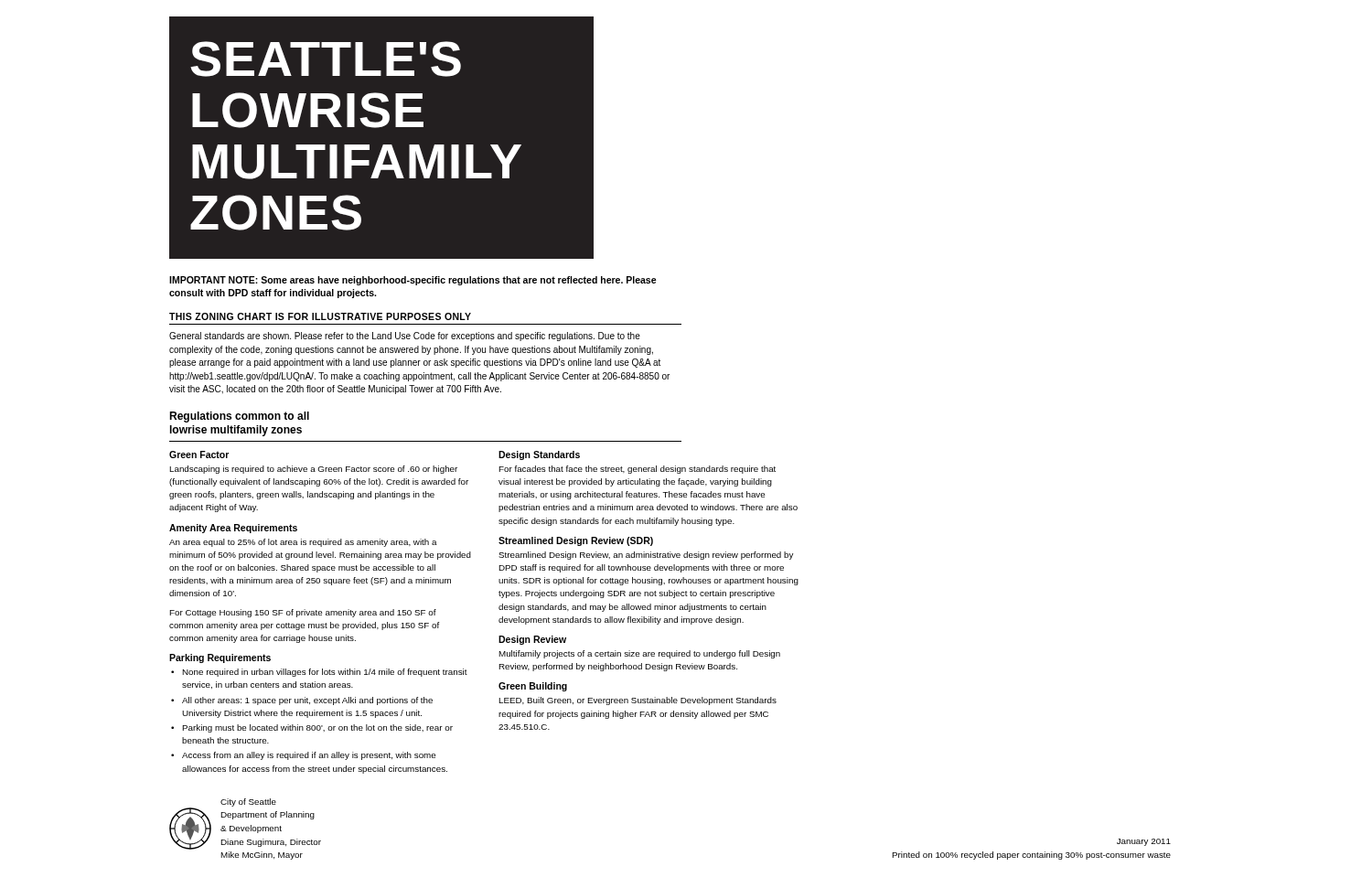Point to the block beginning "For facades that face"
Viewport: 1372px width, 888px height.
(x=648, y=494)
